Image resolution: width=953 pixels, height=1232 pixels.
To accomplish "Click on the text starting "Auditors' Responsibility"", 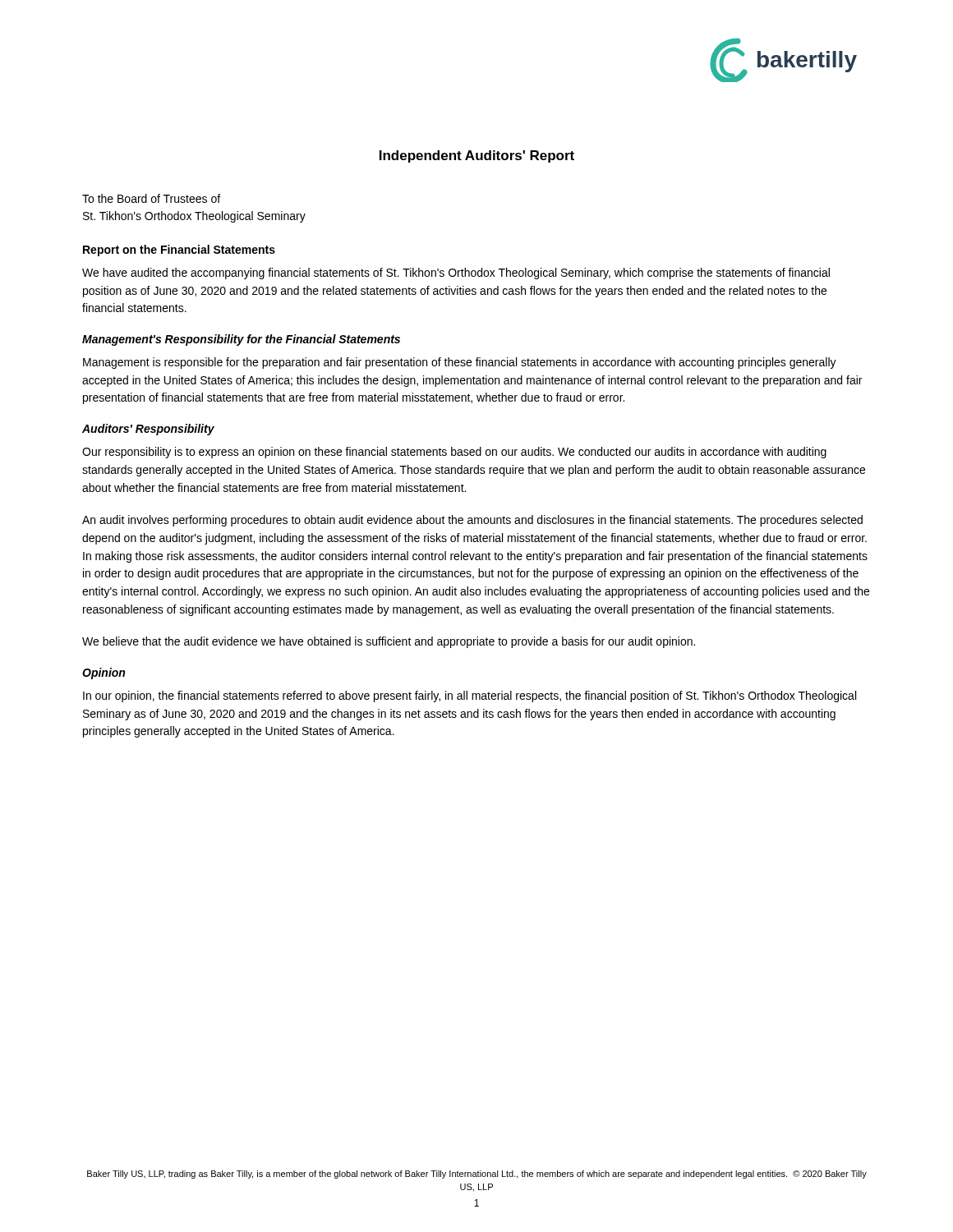I will coord(148,429).
